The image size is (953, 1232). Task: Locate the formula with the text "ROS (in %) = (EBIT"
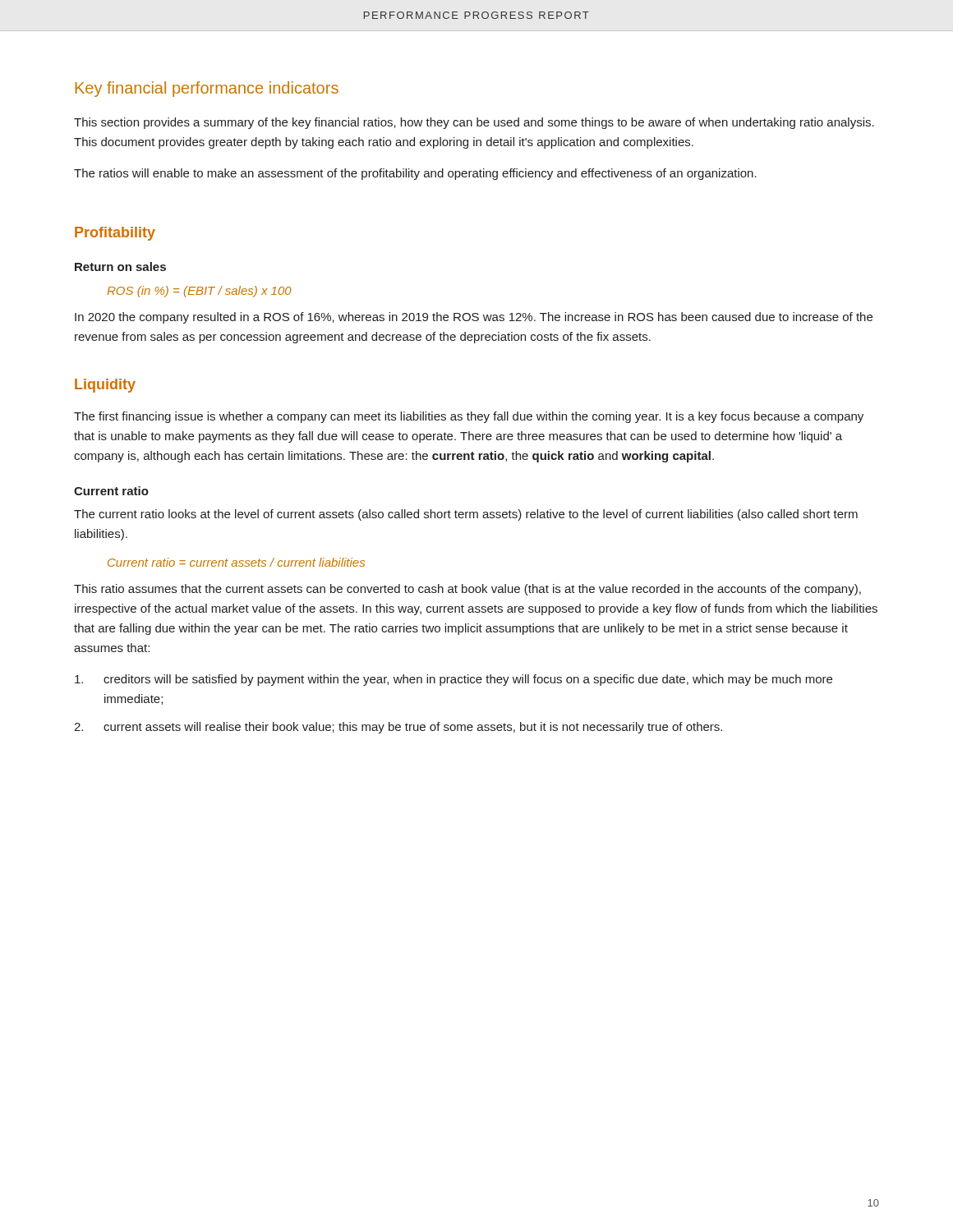coord(199,290)
